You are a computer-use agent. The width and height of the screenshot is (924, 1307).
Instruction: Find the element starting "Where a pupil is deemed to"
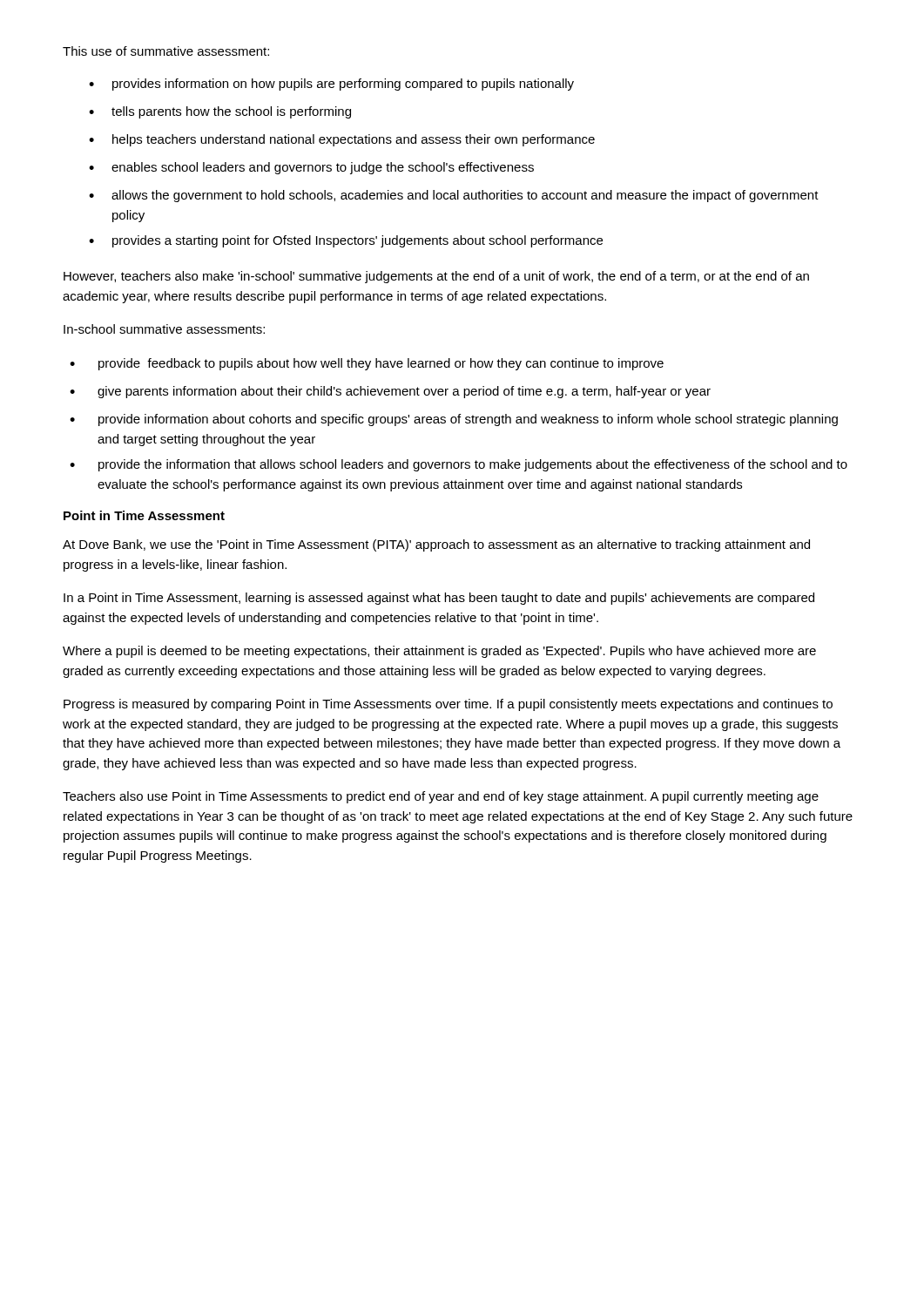[440, 660]
